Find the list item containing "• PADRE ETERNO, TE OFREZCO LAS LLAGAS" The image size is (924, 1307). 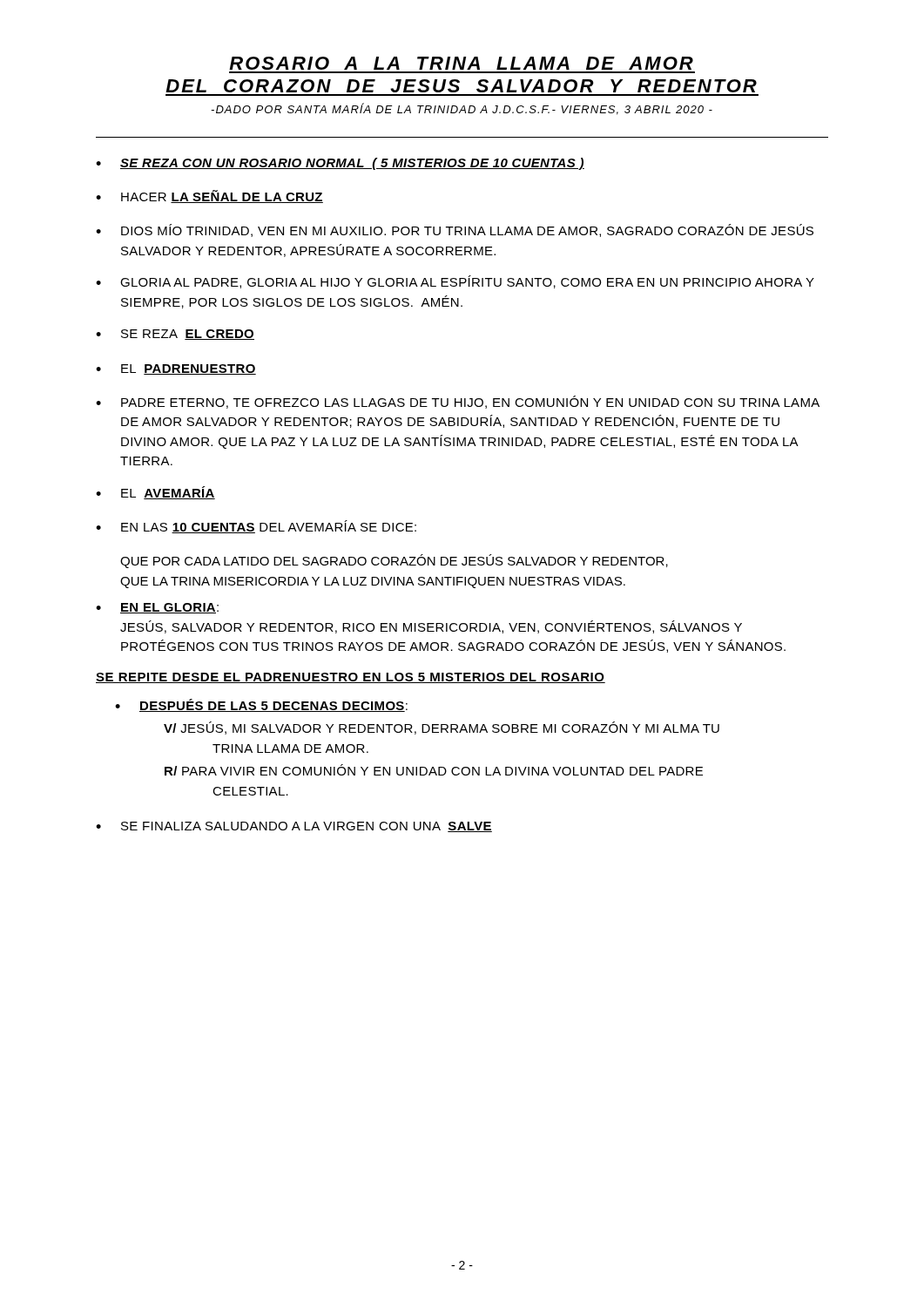tap(462, 432)
